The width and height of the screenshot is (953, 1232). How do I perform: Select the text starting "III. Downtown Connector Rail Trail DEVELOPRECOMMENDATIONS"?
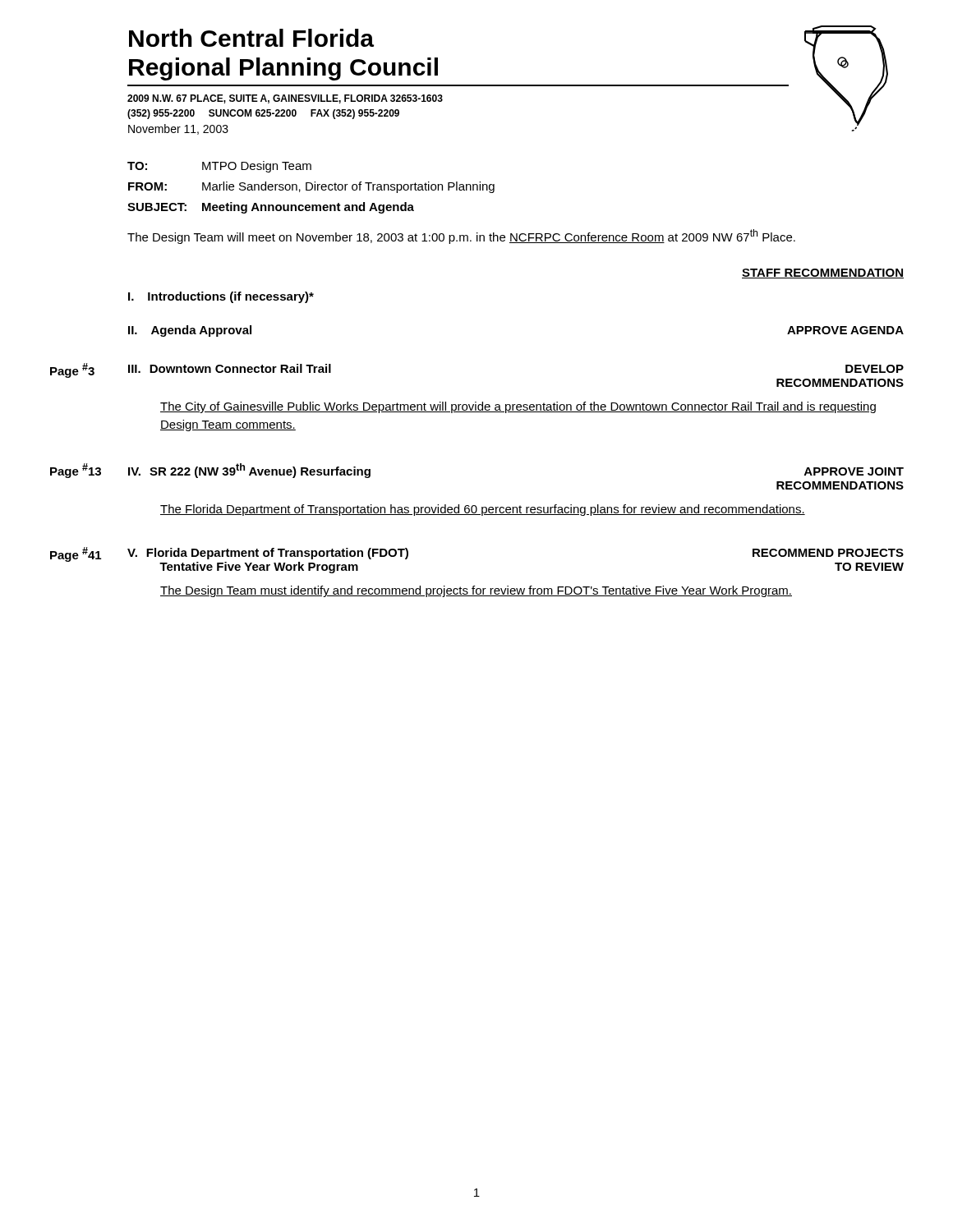(516, 397)
